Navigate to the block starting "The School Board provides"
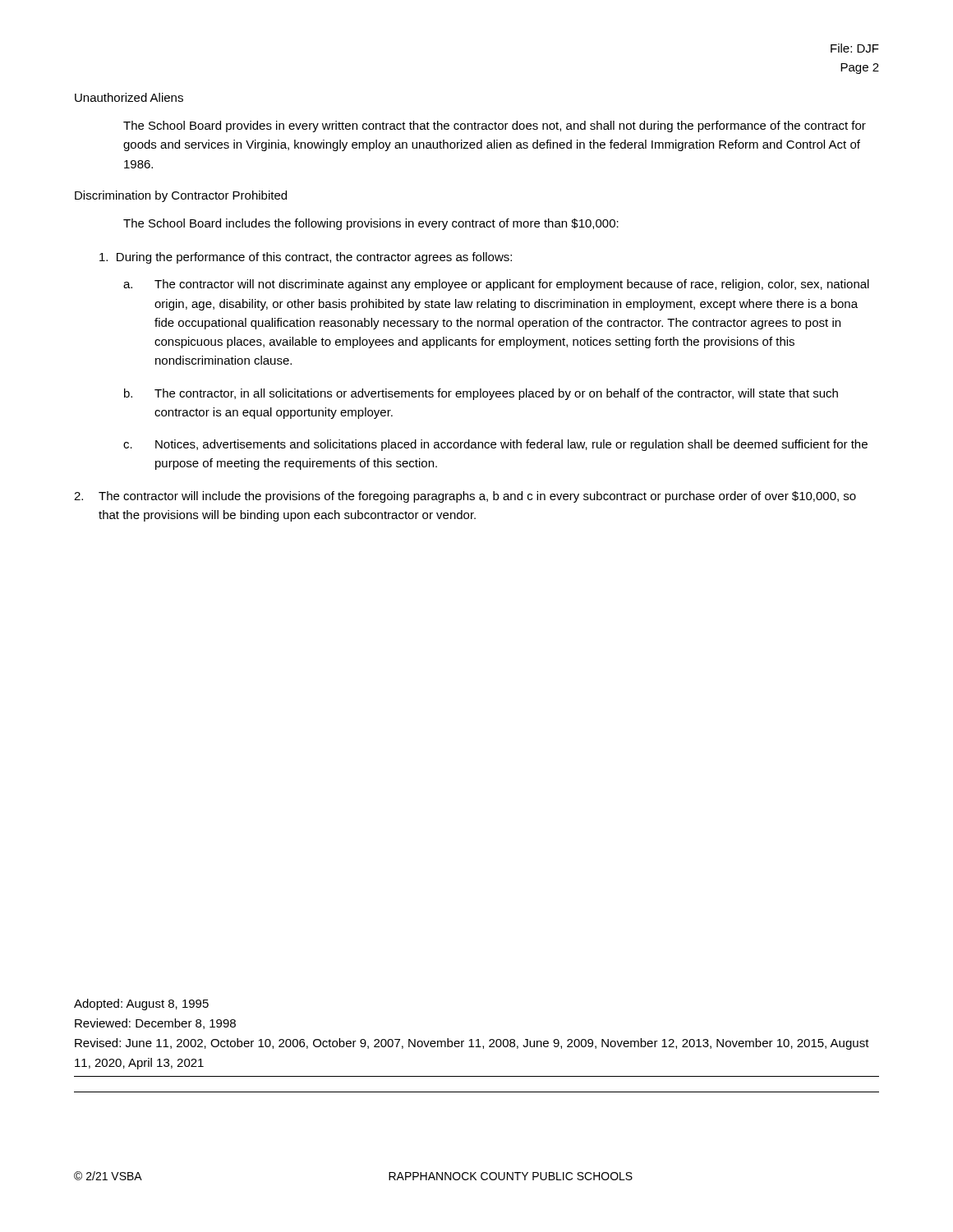Image resolution: width=953 pixels, height=1232 pixels. click(x=495, y=144)
